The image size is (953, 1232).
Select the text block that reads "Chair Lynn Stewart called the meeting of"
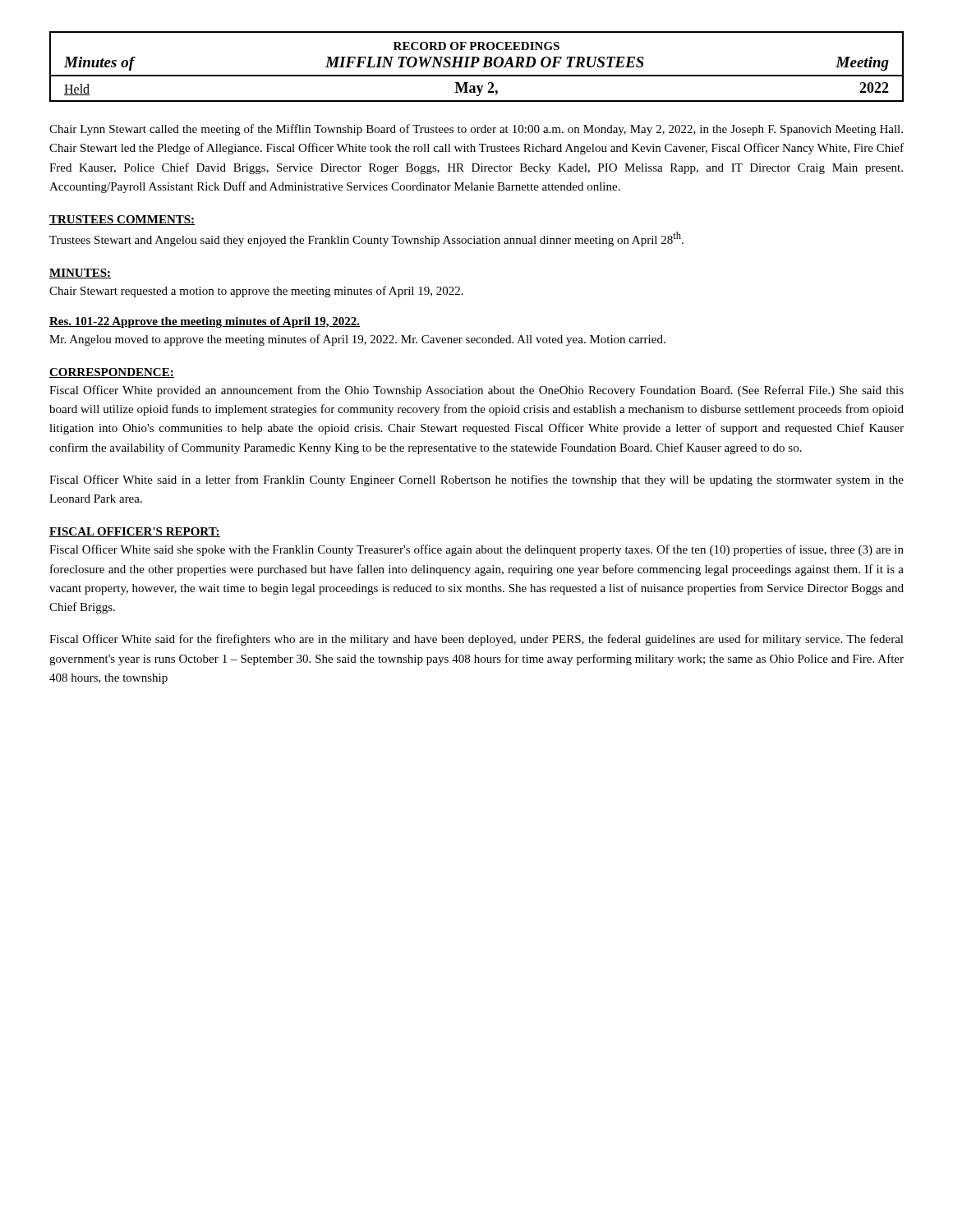click(x=476, y=158)
